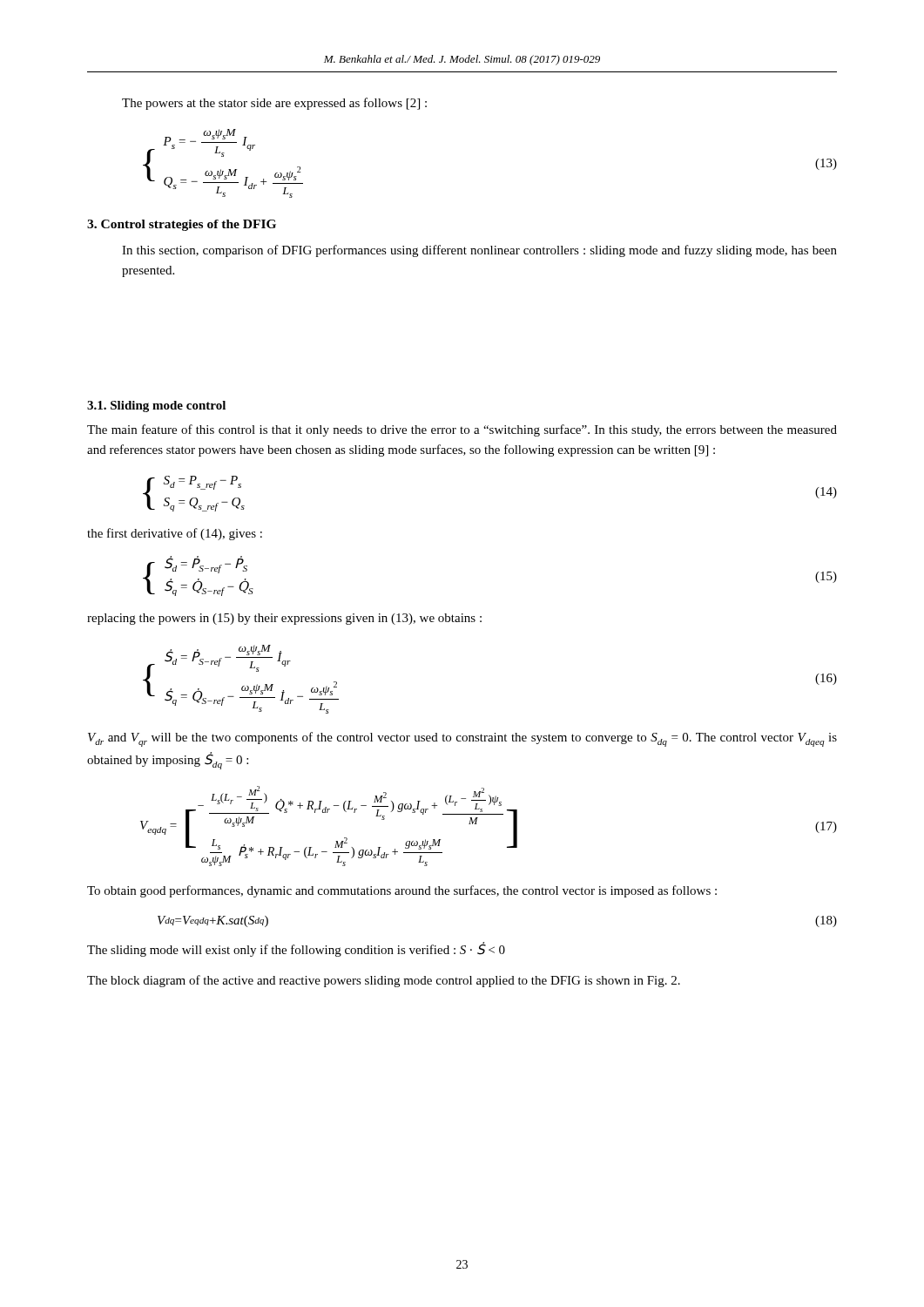Point to the block beginning "The sliding mode will exist only if the"
The image size is (924, 1307).
pyautogui.click(x=296, y=950)
